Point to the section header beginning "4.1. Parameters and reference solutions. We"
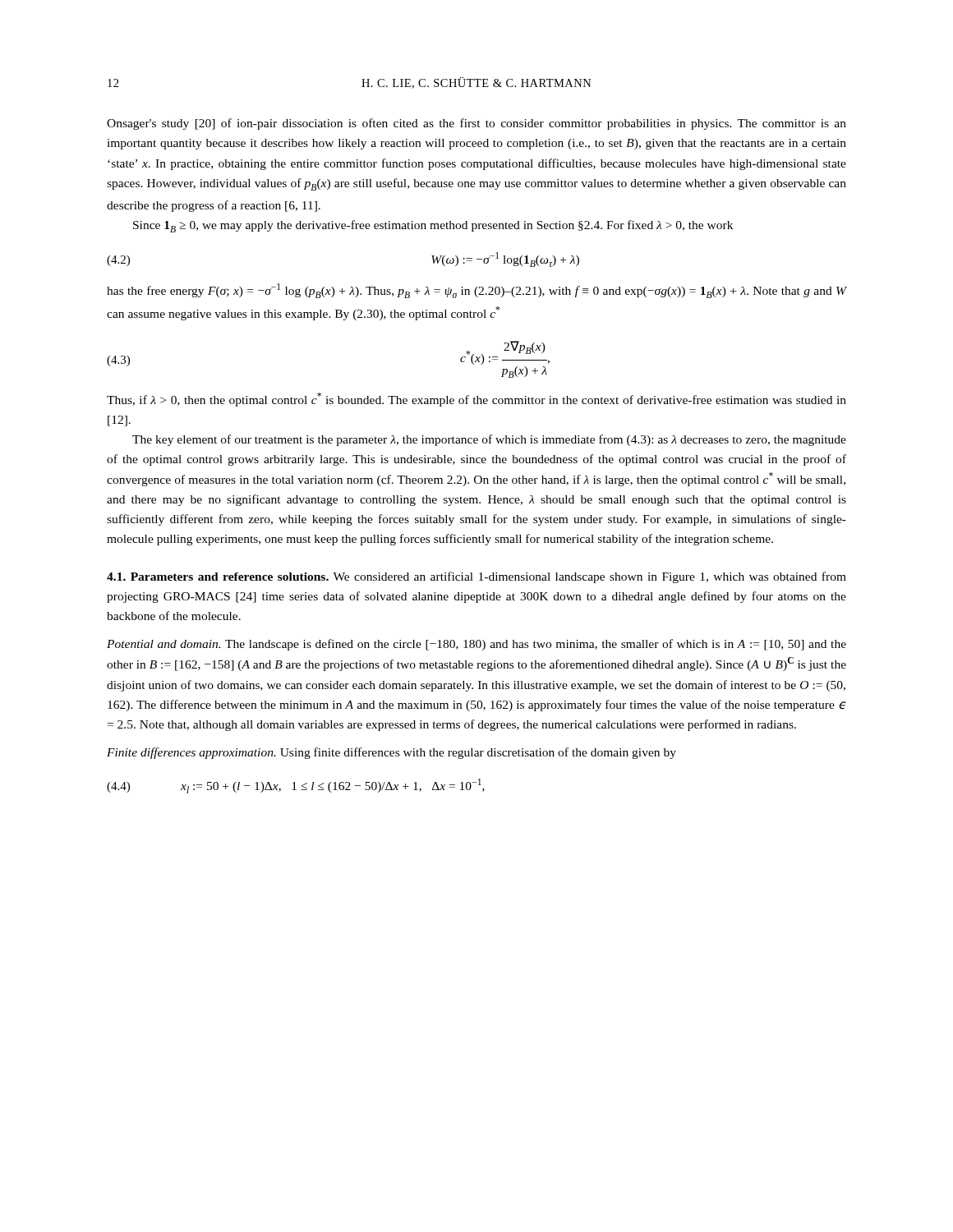The image size is (953, 1232). point(476,597)
